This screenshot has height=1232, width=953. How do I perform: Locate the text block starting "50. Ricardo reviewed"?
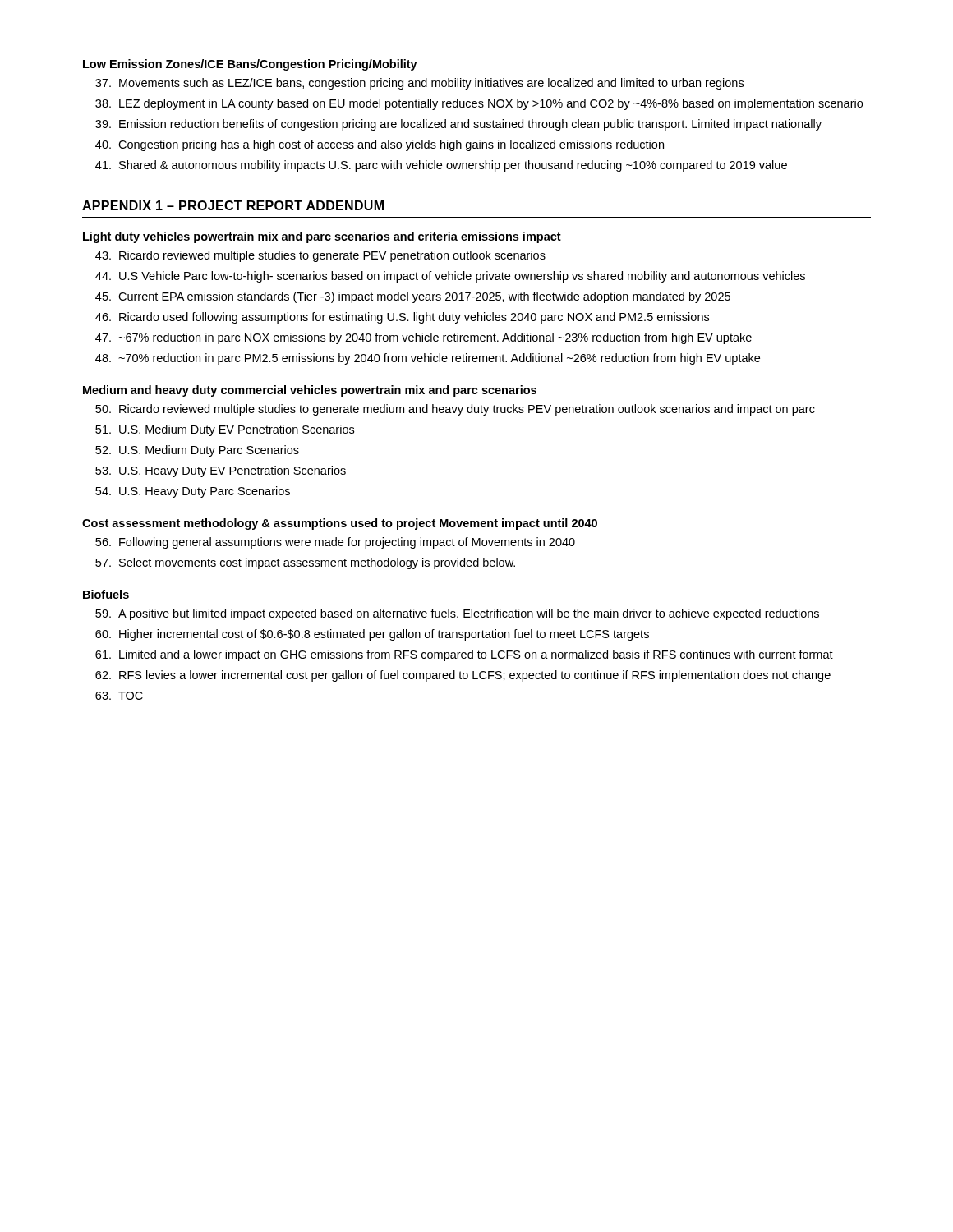tap(476, 410)
